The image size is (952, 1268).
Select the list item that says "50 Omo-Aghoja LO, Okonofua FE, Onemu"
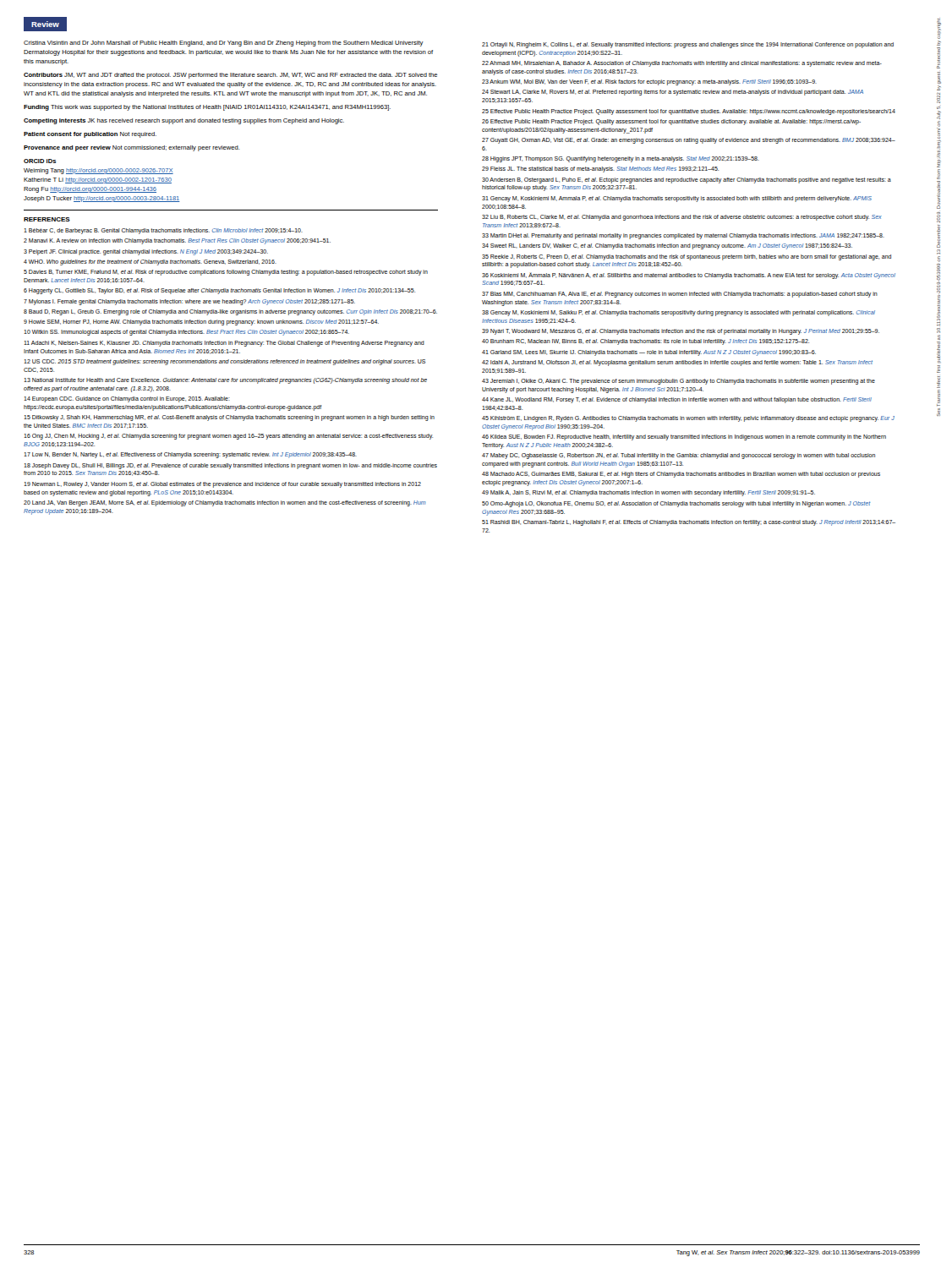coord(689,508)
